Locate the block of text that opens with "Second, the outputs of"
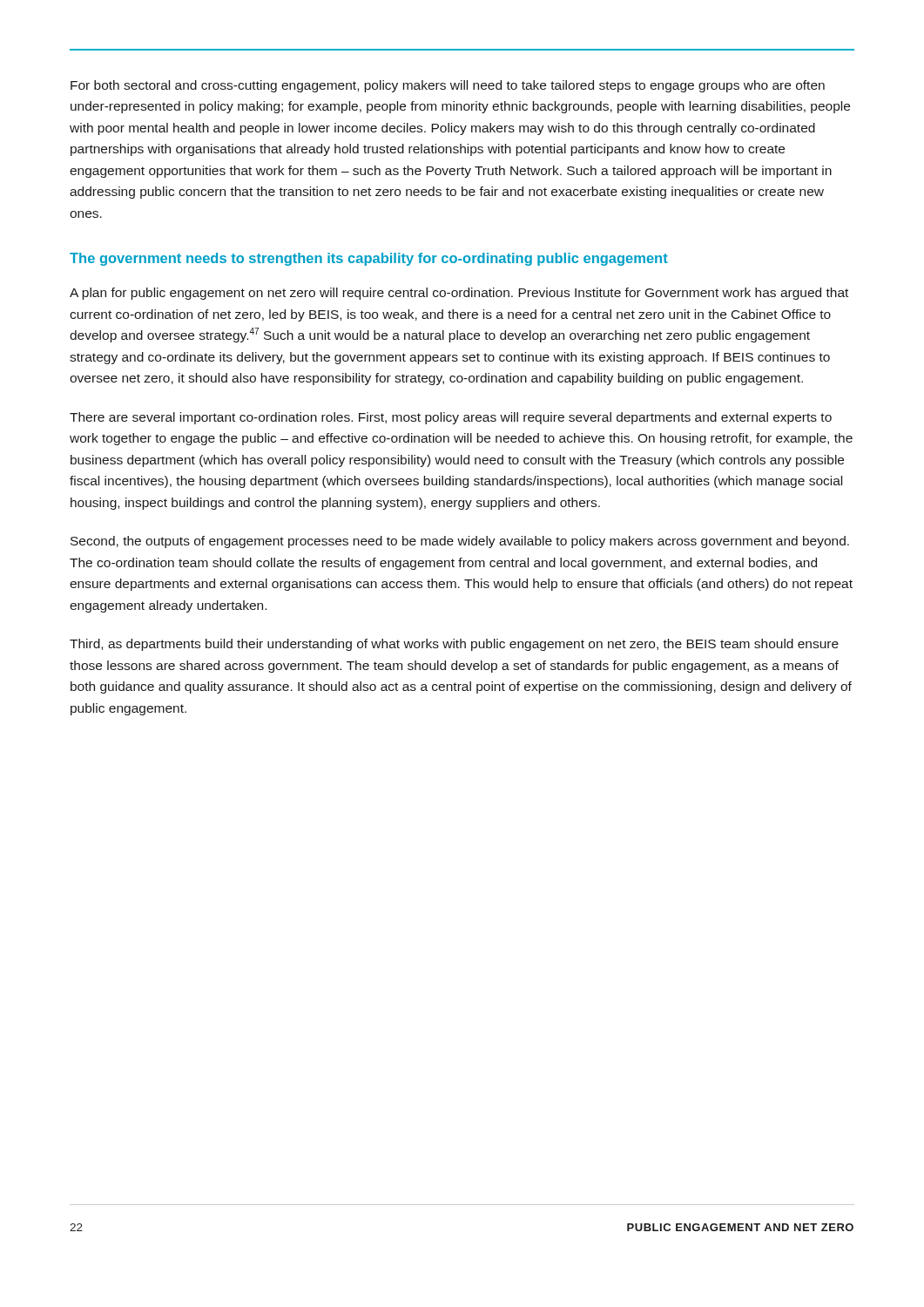This screenshot has width=924, height=1307. pyautogui.click(x=461, y=573)
